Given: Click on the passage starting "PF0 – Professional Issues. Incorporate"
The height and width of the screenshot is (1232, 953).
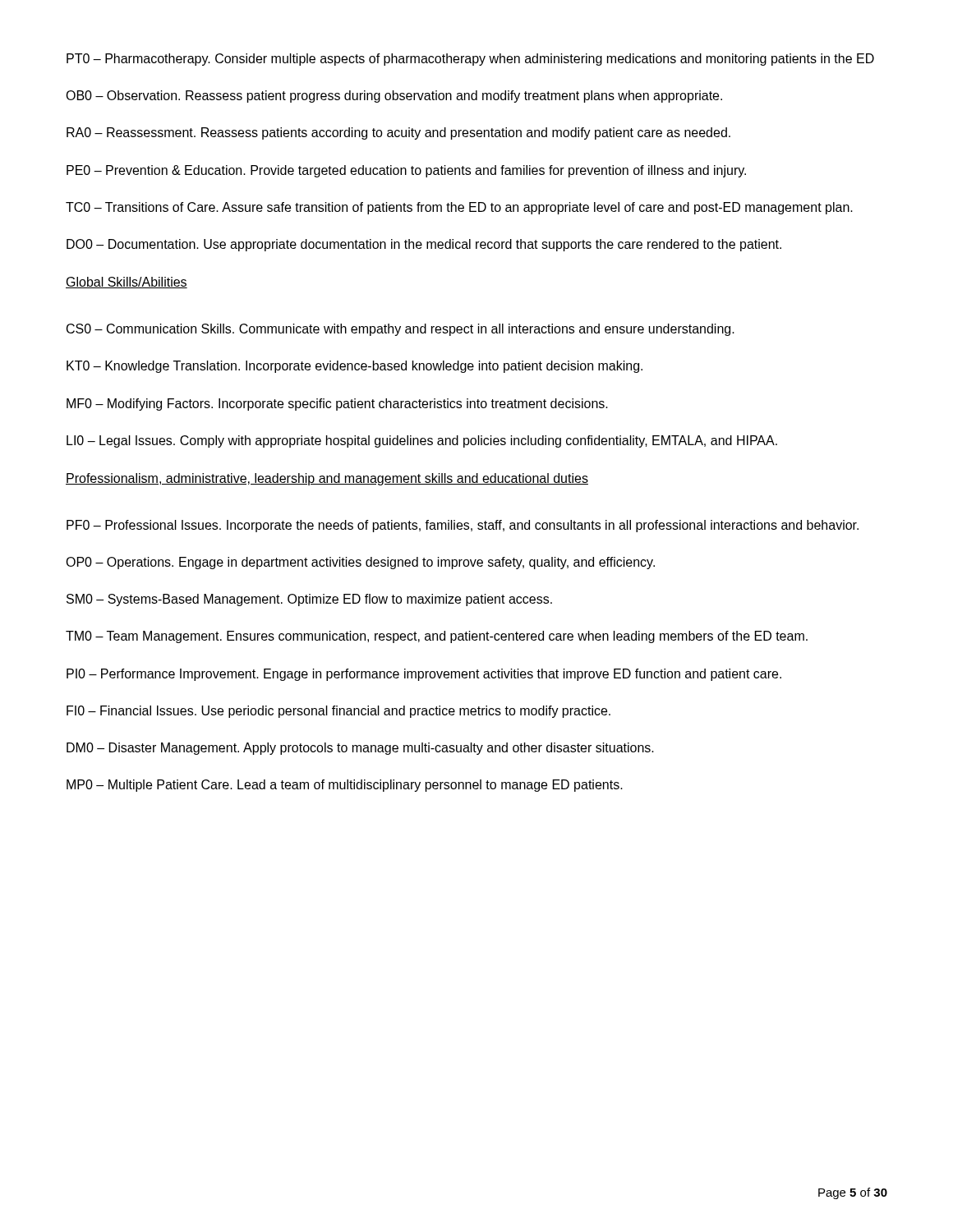Looking at the screenshot, I should (463, 525).
